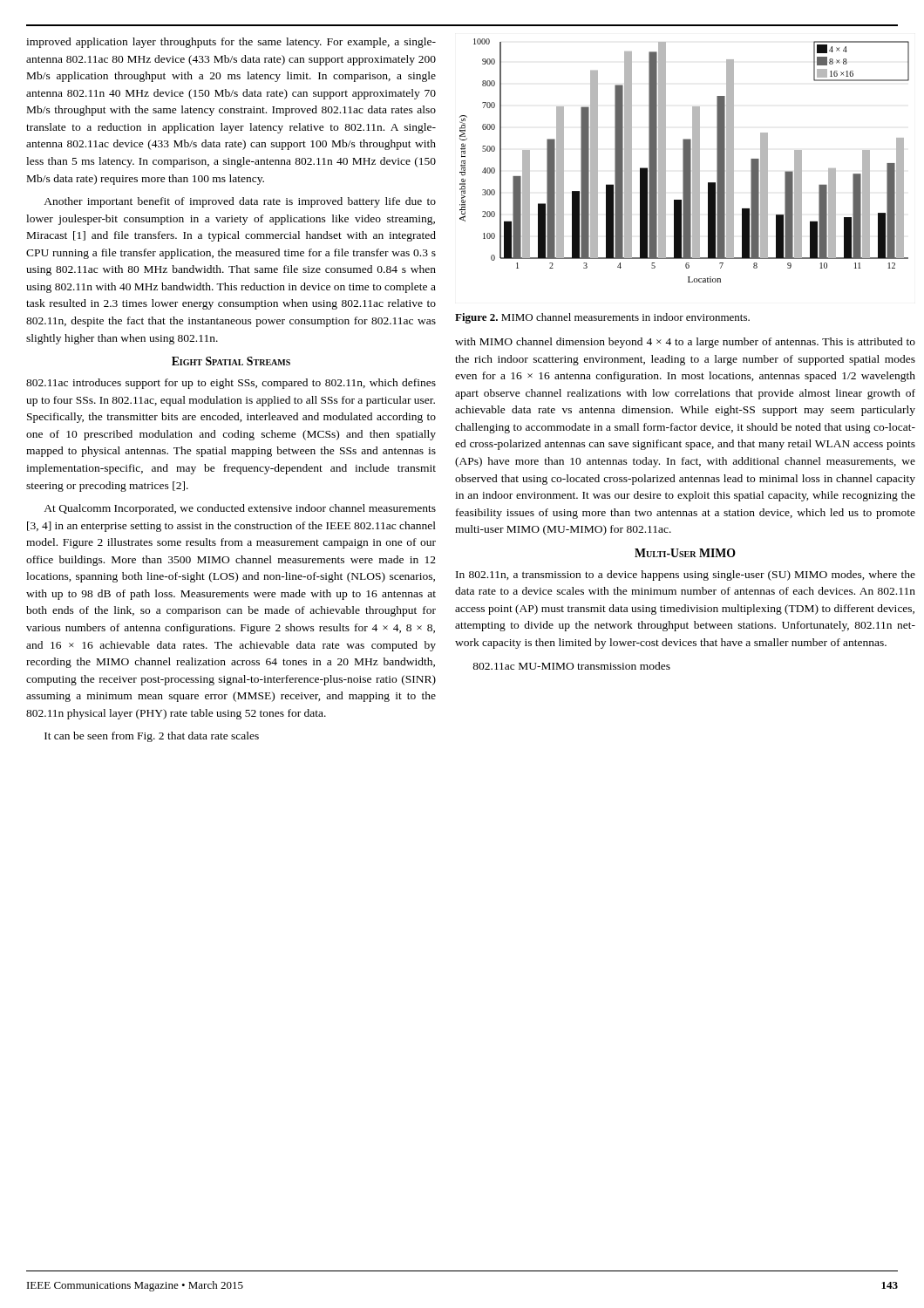Click a caption
This screenshot has height=1308, width=924.
(x=603, y=317)
